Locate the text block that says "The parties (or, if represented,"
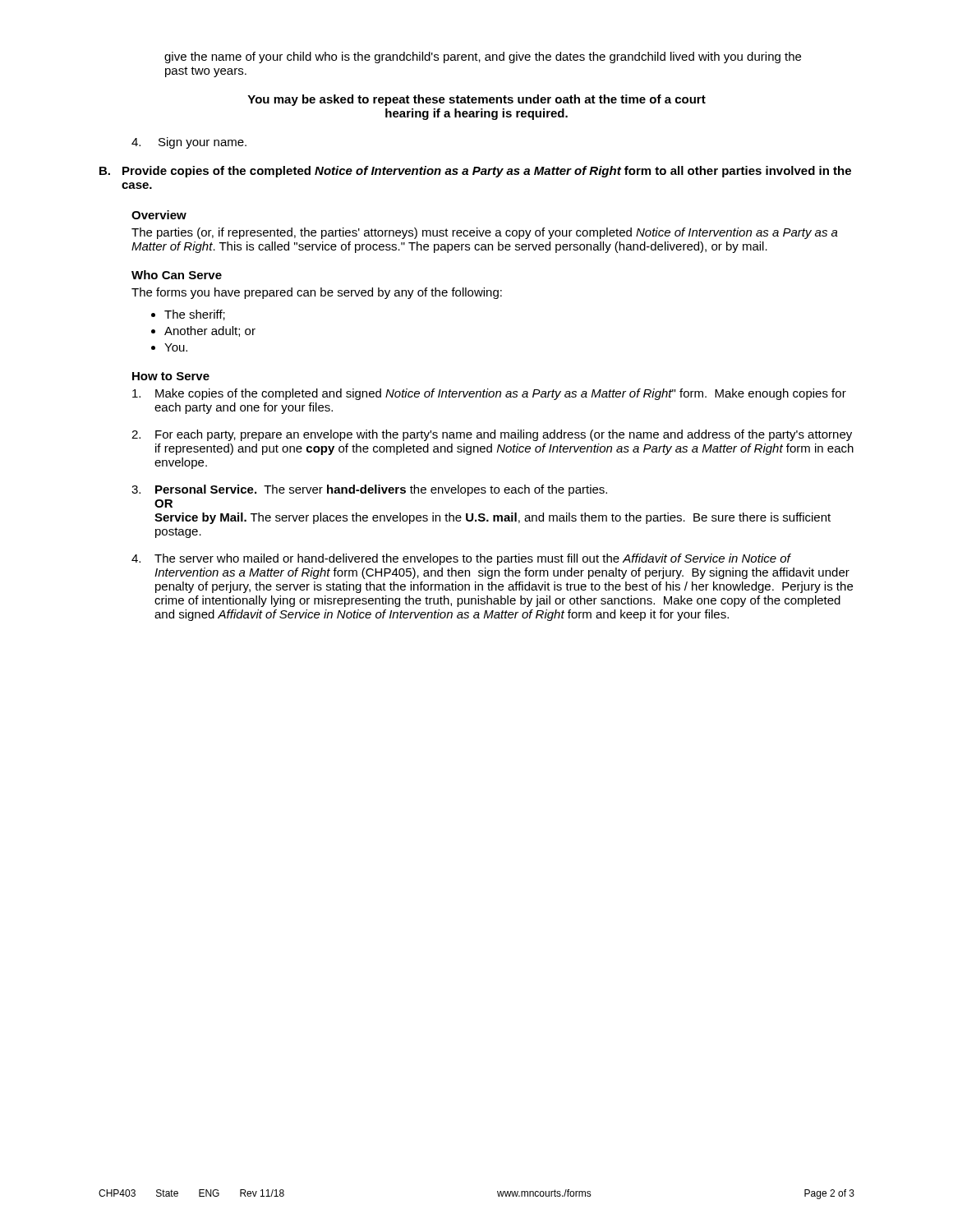Screen dimensions: 1232x953 click(x=485, y=239)
